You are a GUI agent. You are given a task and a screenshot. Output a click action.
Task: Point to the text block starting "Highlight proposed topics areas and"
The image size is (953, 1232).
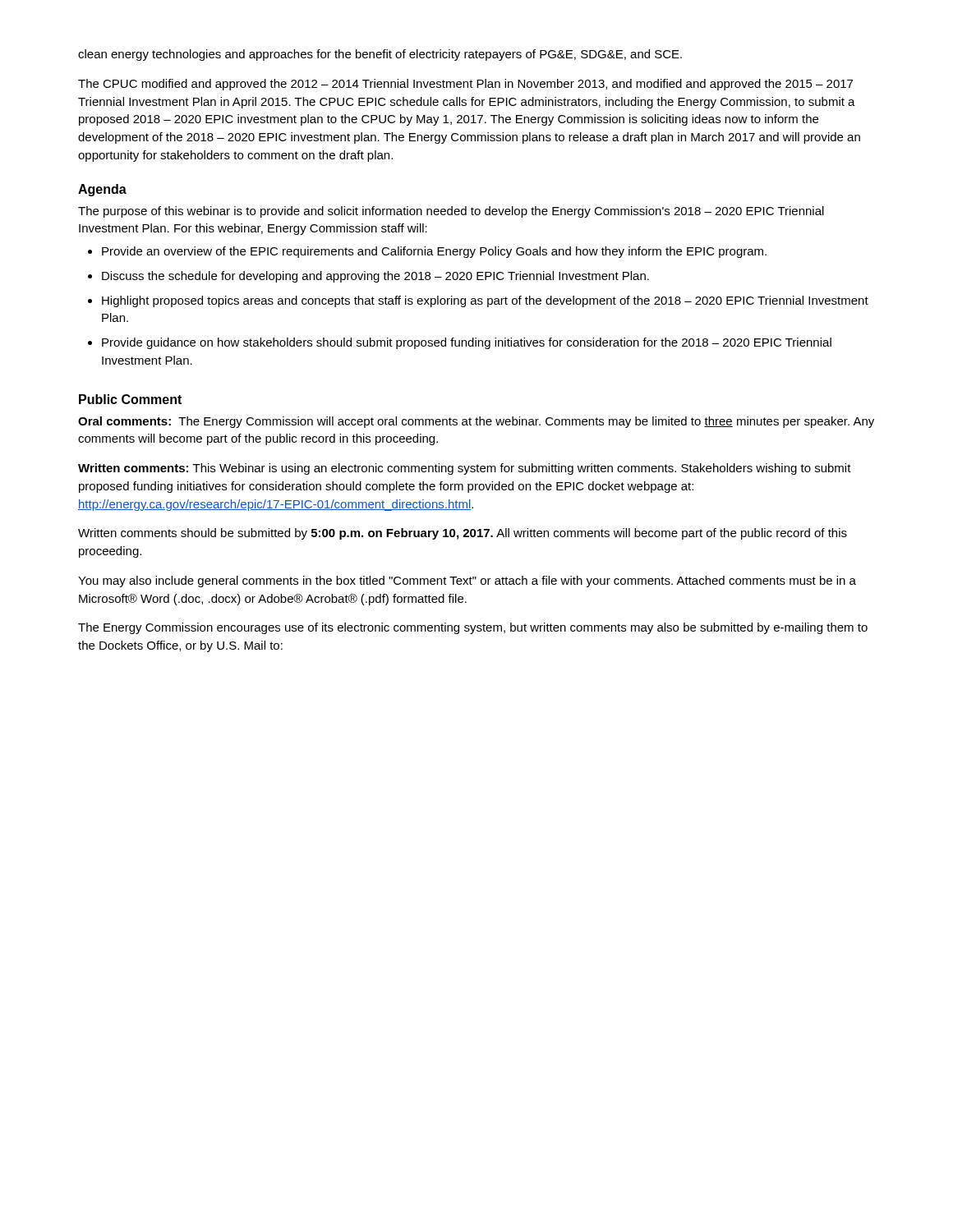pos(485,309)
